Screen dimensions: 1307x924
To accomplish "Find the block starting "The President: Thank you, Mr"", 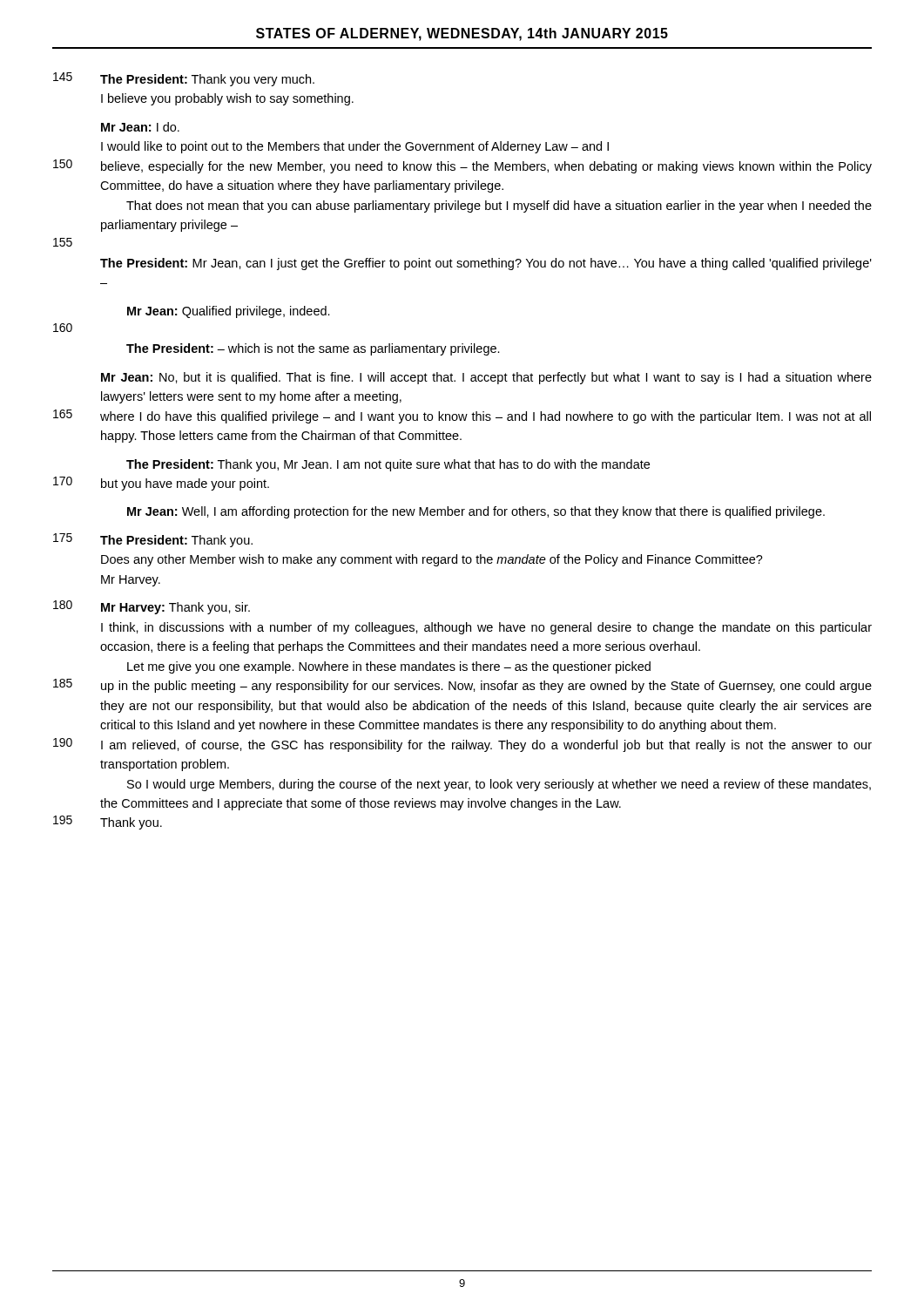I will coord(462,474).
